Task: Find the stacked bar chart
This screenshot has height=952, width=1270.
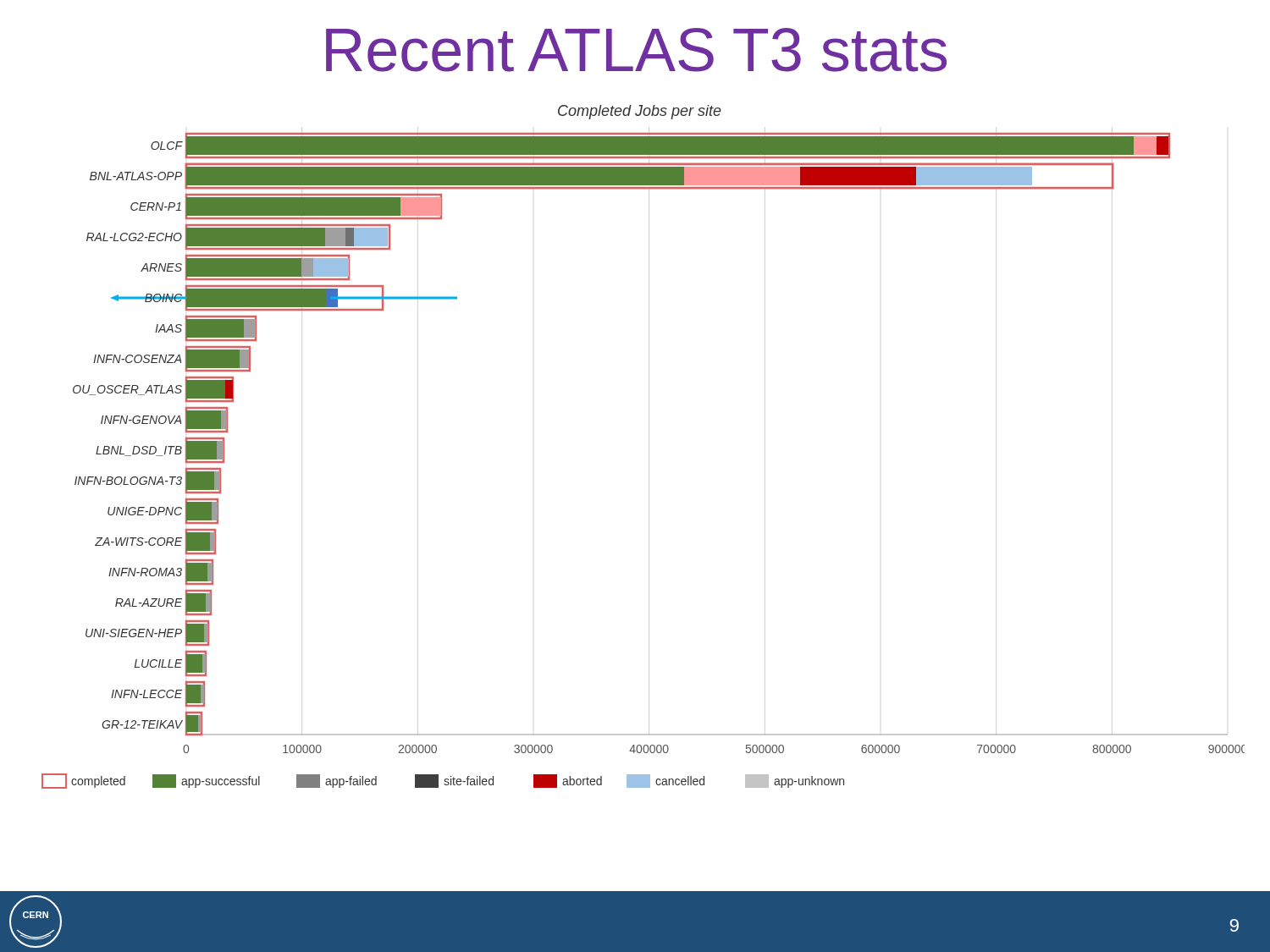Action: 639,465
